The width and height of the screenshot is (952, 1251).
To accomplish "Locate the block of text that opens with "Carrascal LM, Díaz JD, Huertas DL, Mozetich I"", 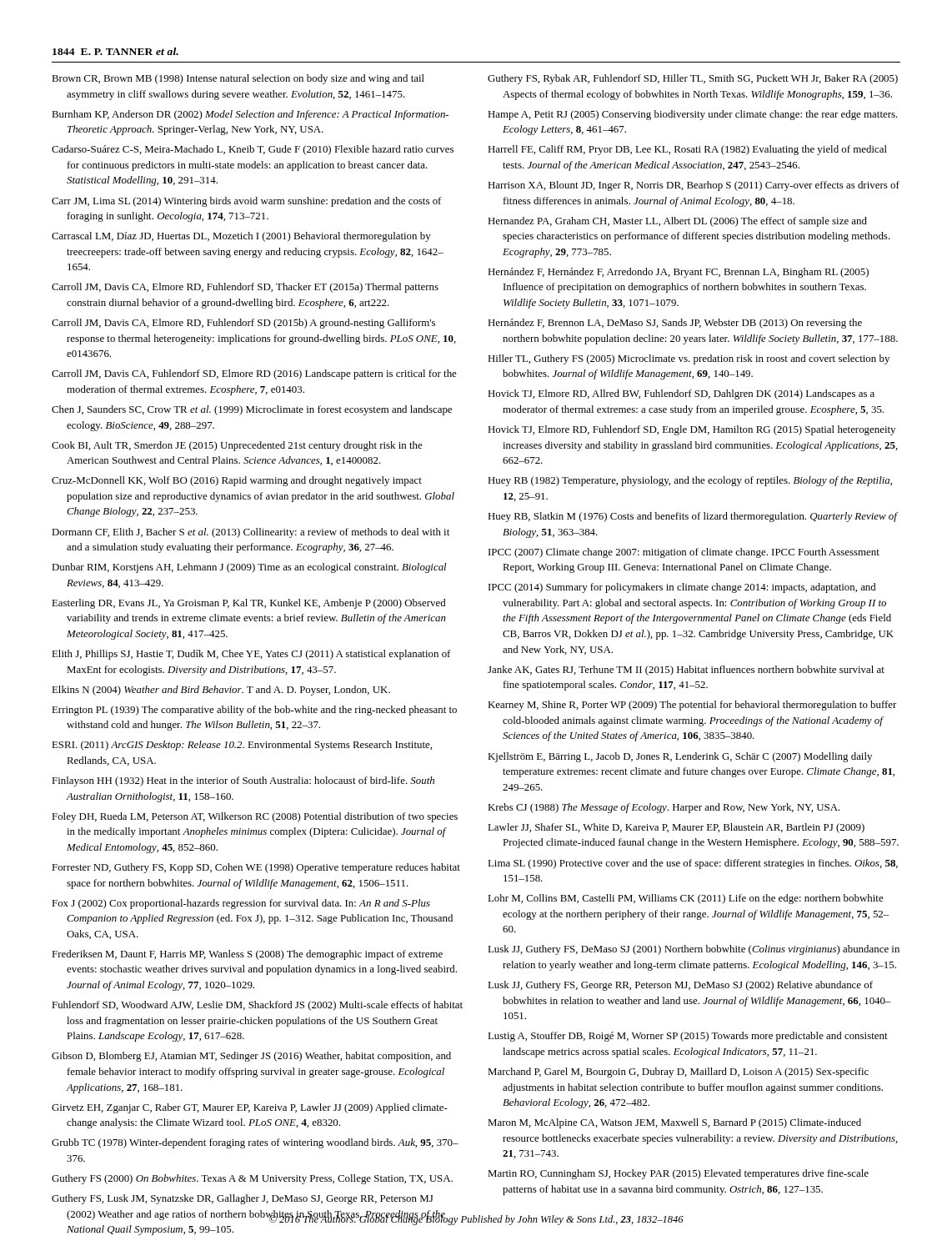I will tap(247, 252).
